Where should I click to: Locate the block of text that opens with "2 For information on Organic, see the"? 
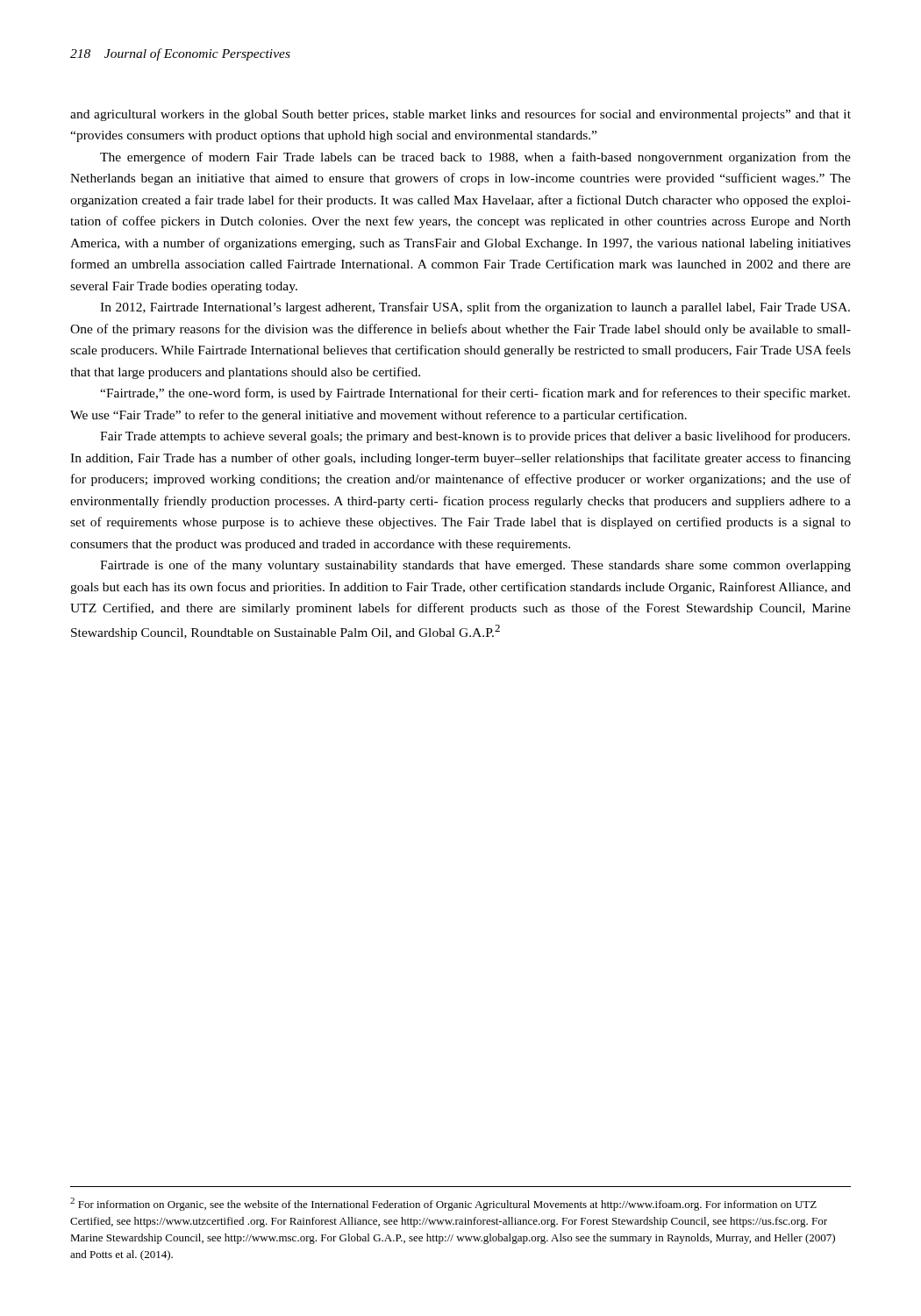pyautogui.click(x=453, y=1228)
